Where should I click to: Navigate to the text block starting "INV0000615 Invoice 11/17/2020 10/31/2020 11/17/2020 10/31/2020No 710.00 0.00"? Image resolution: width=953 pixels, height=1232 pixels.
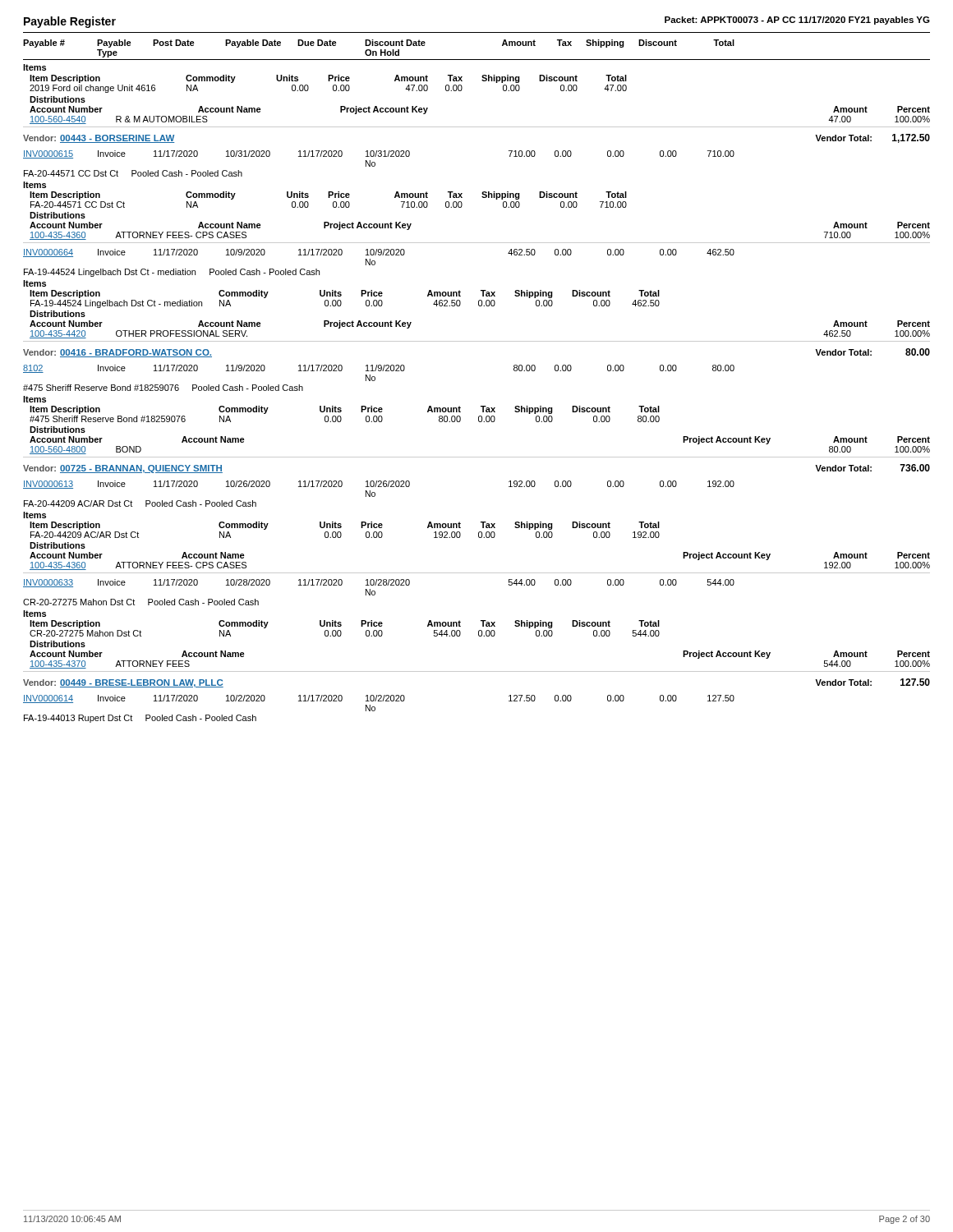click(x=379, y=159)
